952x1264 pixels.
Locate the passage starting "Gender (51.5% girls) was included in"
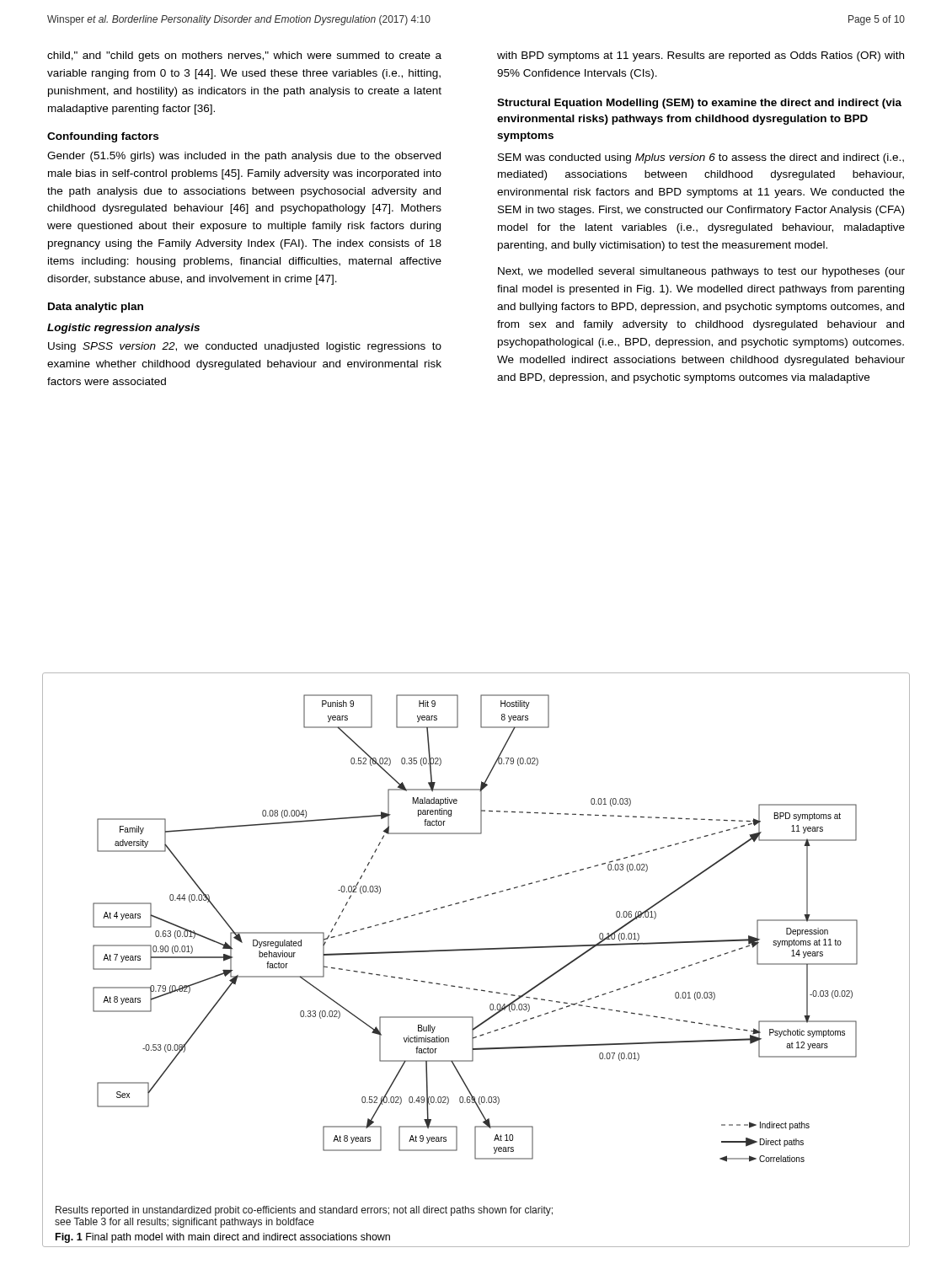tap(244, 218)
